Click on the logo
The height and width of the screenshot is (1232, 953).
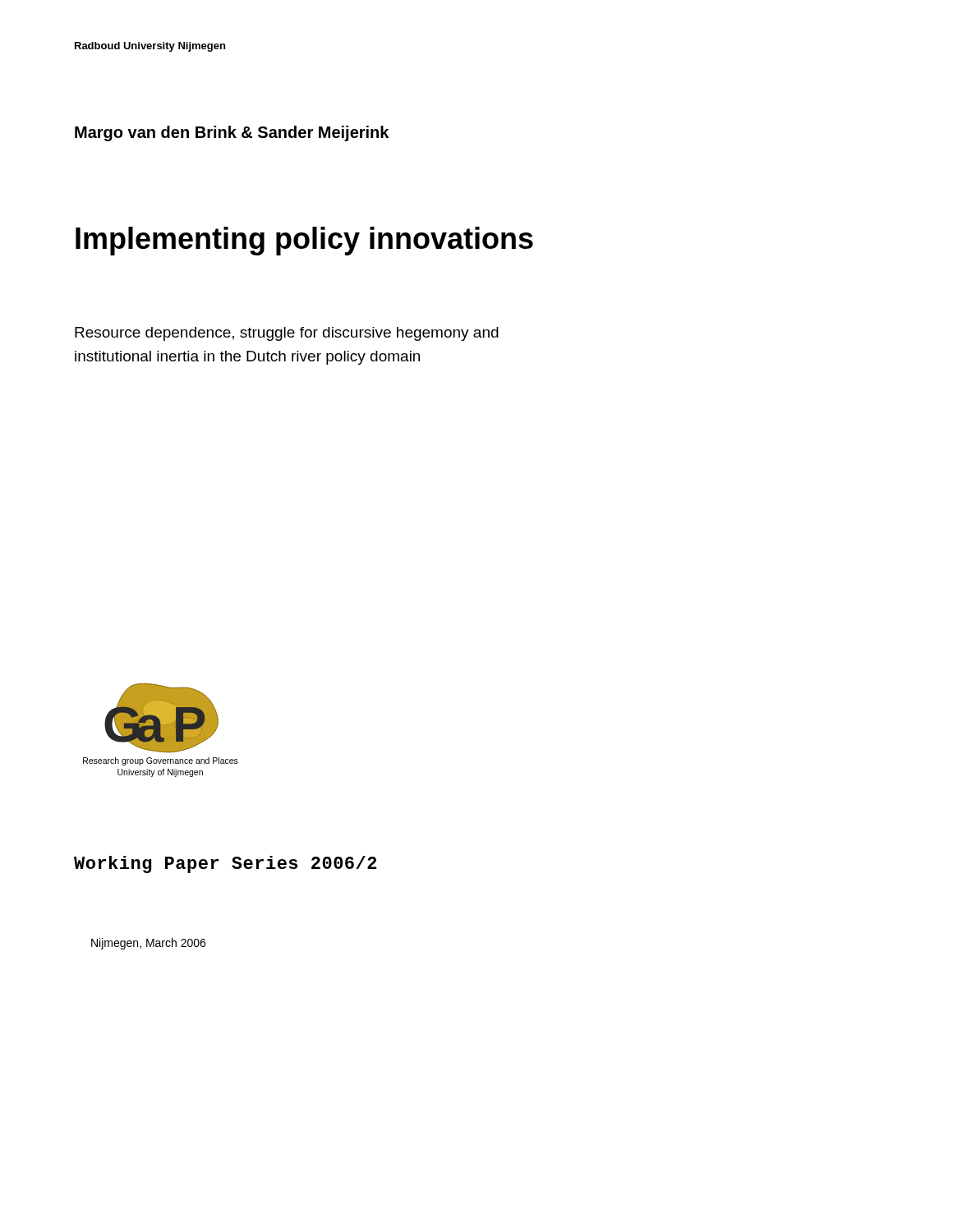click(173, 727)
